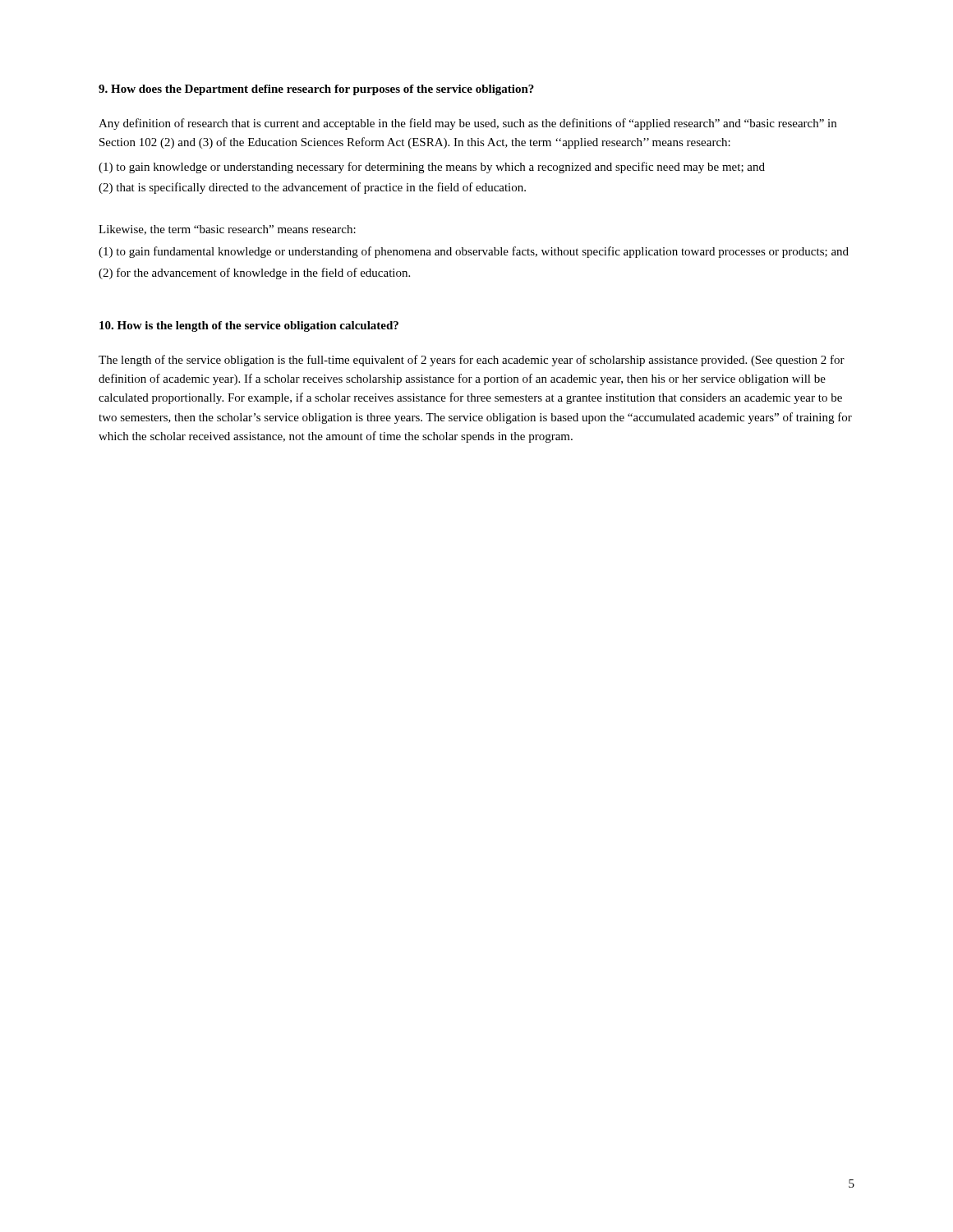Click on the list item containing "(2) that is specifically directed"
Image resolution: width=953 pixels, height=1232 pixels.
pos(313,187)
